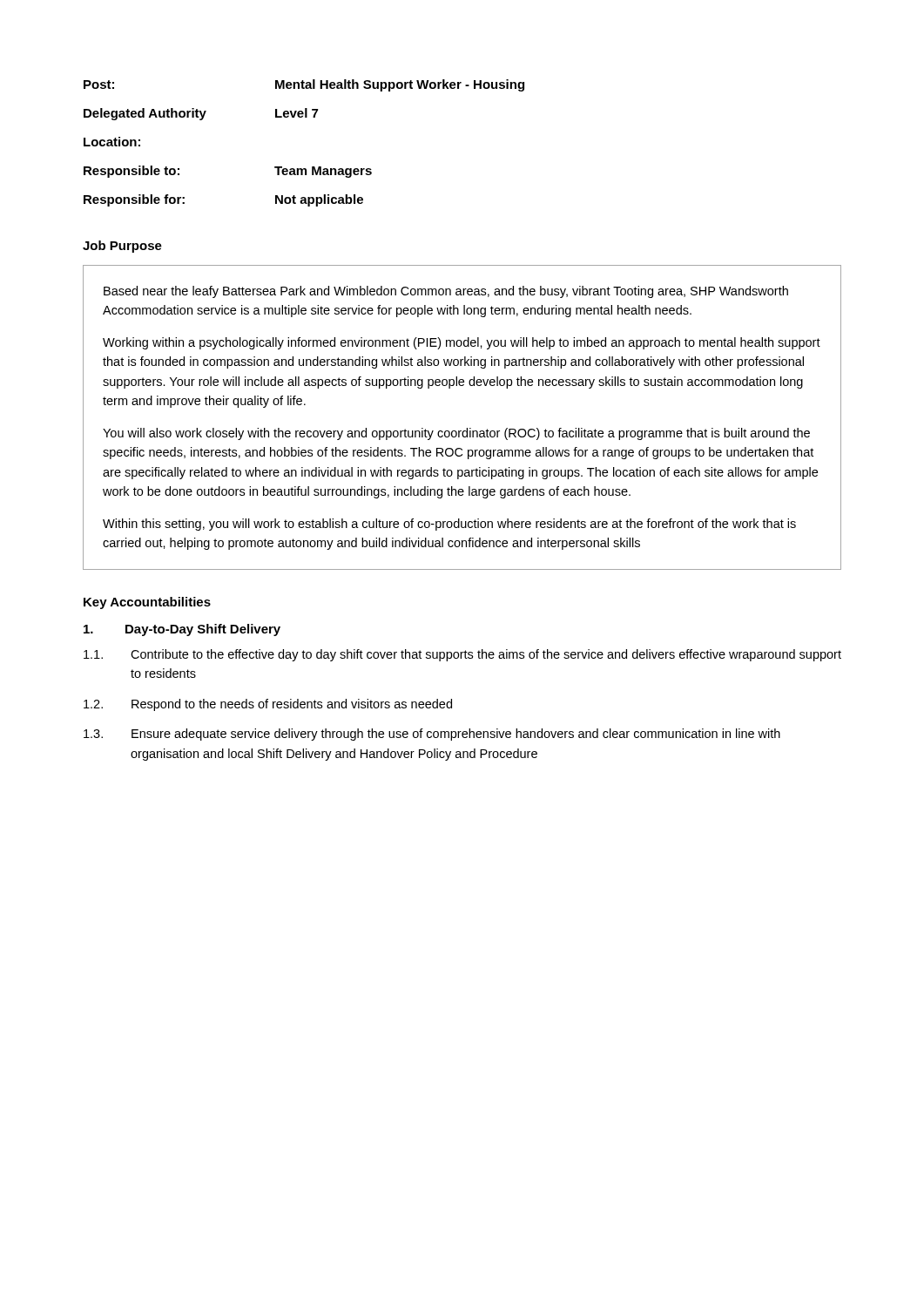Find the passage starting "1. Day-to-Day Shift Delivery"
This screenshot has height=1307, width=924.
point(182,628)
